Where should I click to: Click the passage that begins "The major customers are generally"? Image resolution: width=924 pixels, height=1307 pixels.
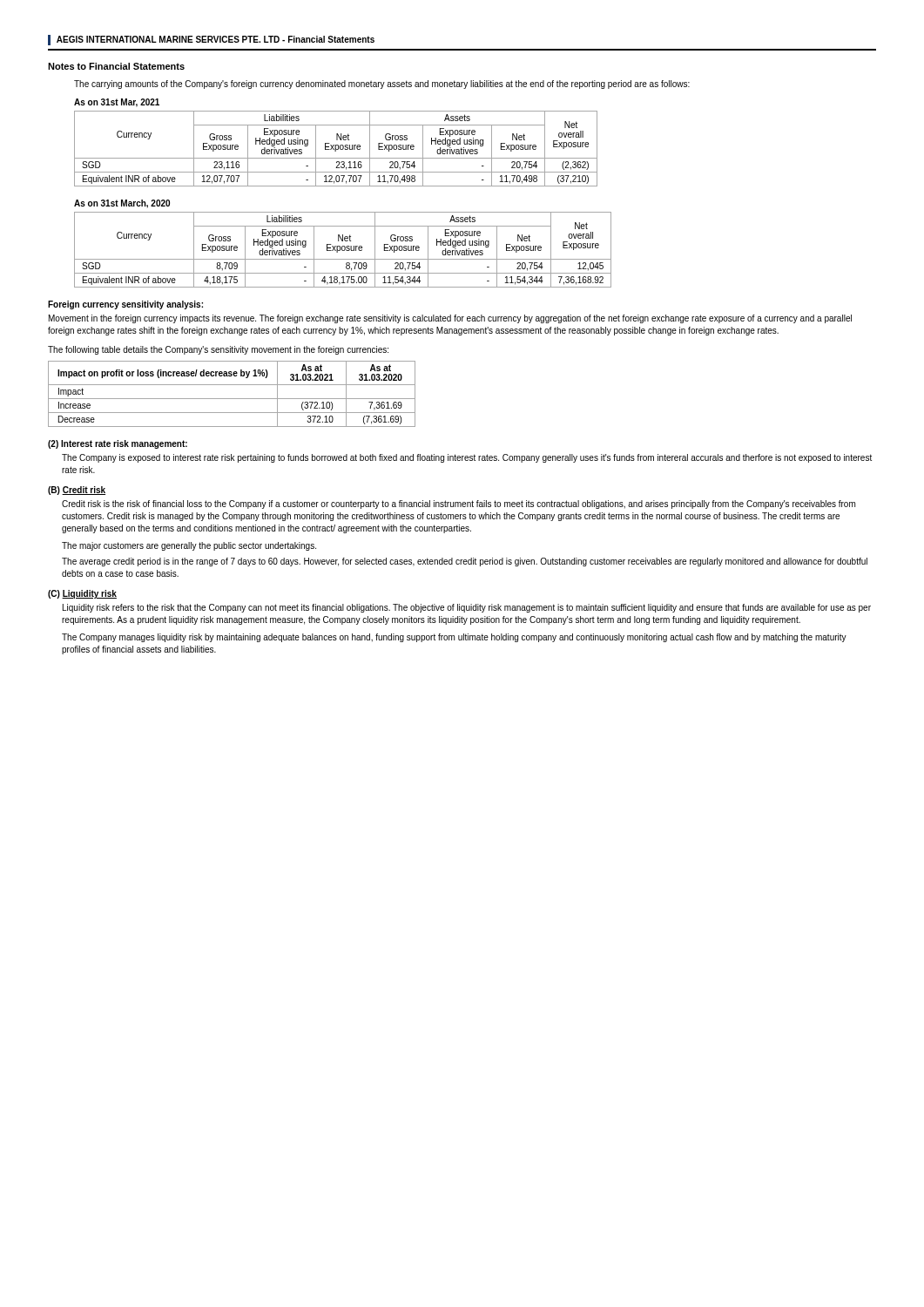[x=189, y=546]
